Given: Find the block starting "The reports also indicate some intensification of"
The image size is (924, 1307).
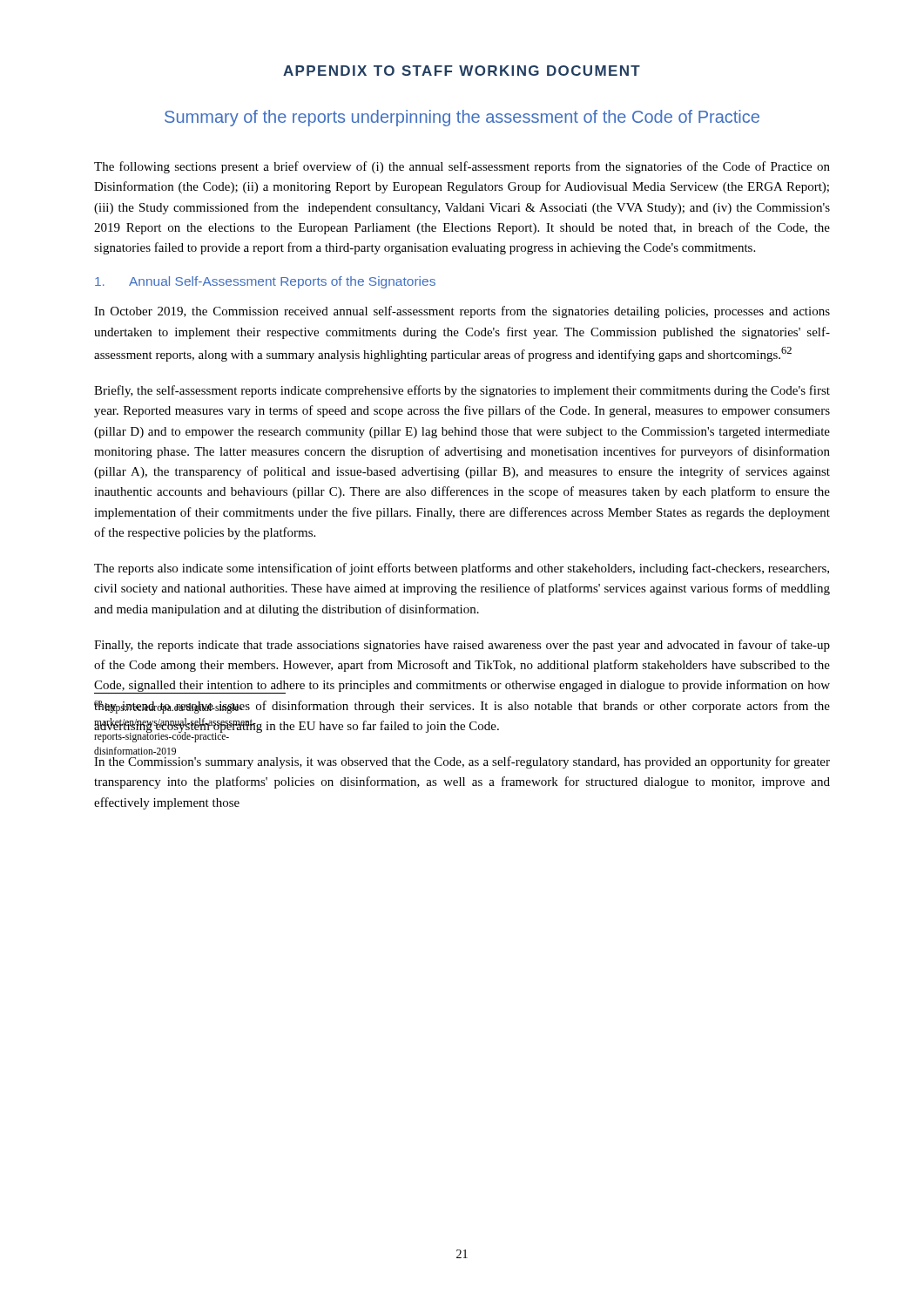Looking at the screenshot, I should point(462,588).
